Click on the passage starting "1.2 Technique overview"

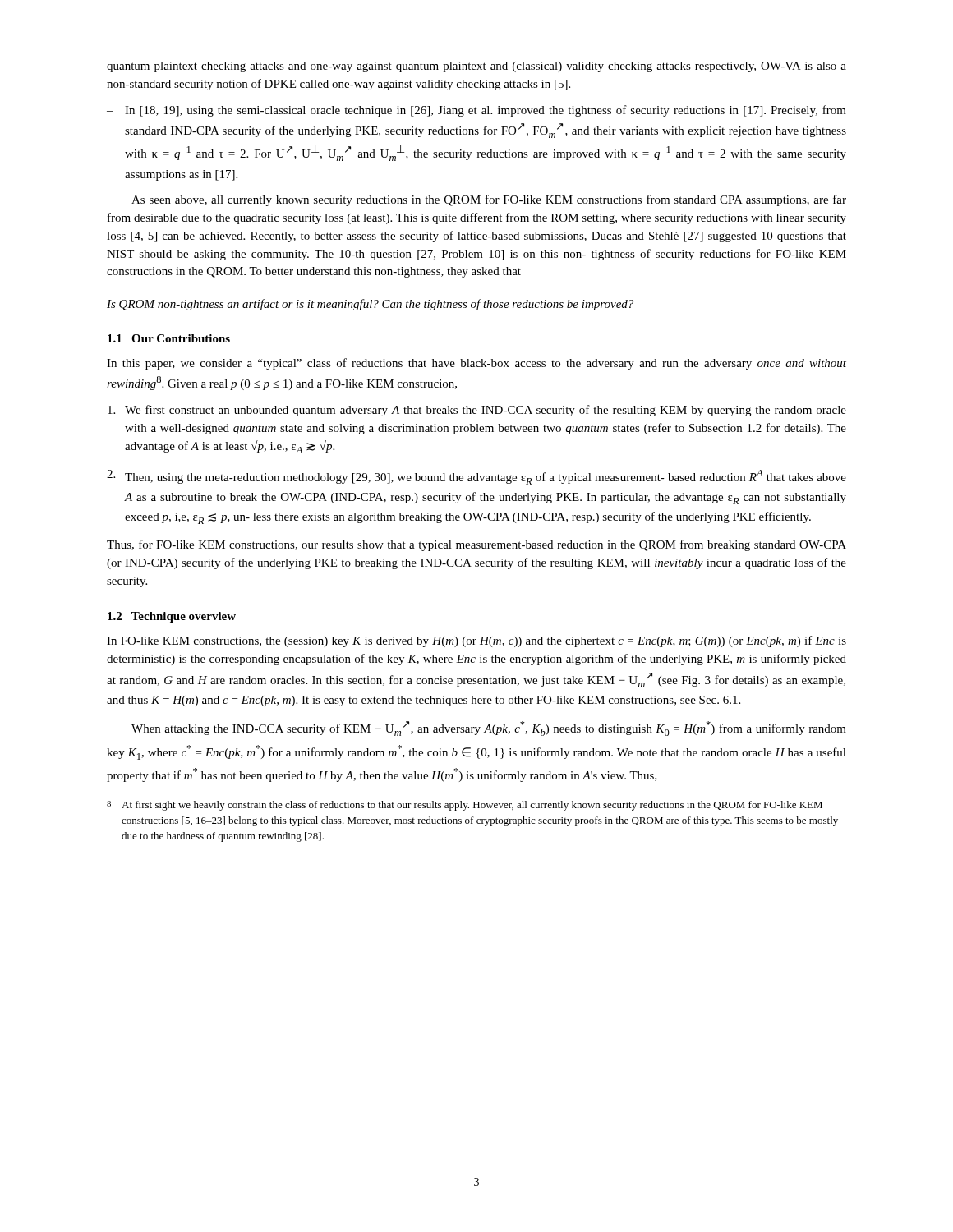click(171, 616)
